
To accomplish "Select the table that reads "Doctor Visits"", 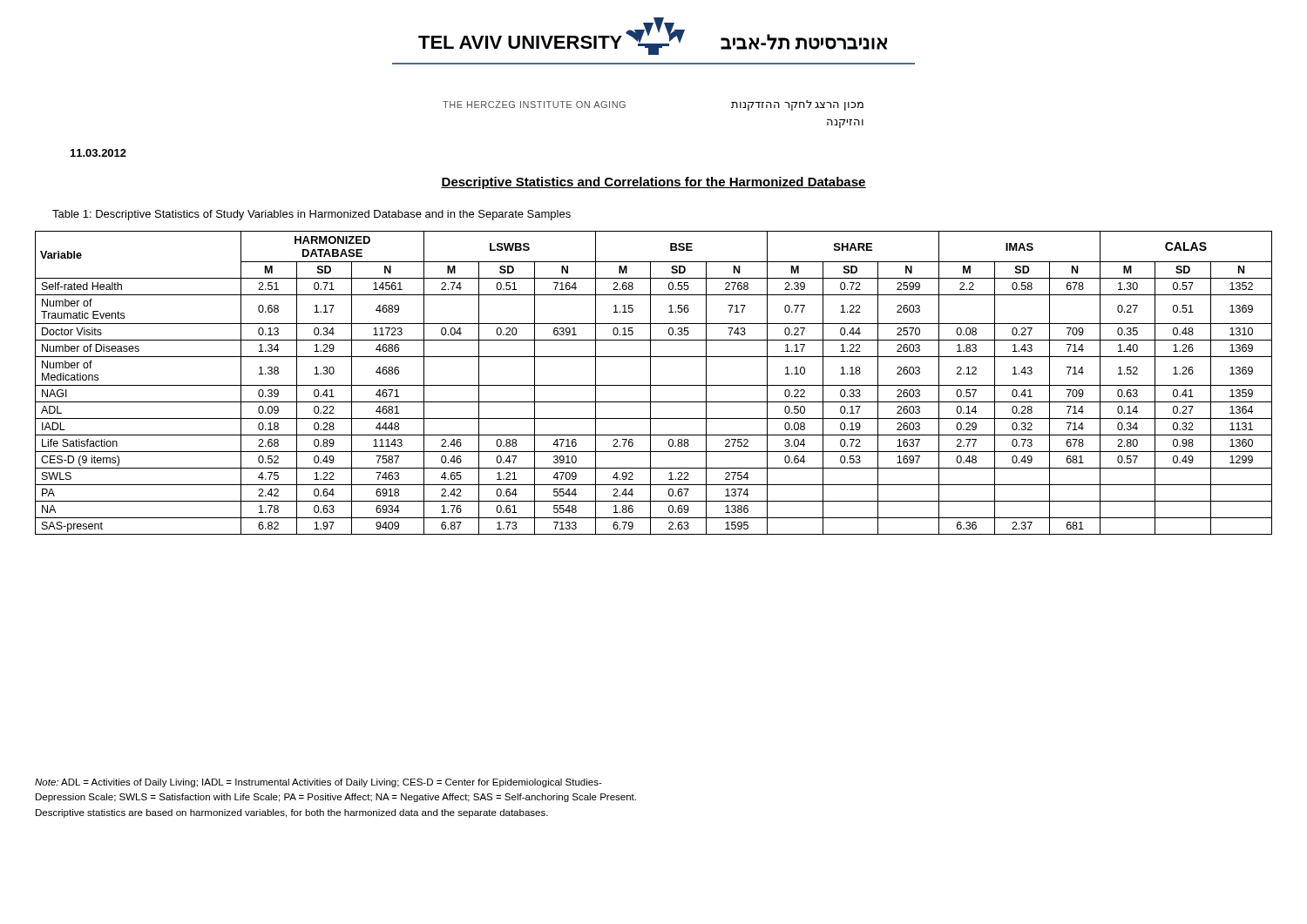I will pyautogui.click(x=654, y=383).
